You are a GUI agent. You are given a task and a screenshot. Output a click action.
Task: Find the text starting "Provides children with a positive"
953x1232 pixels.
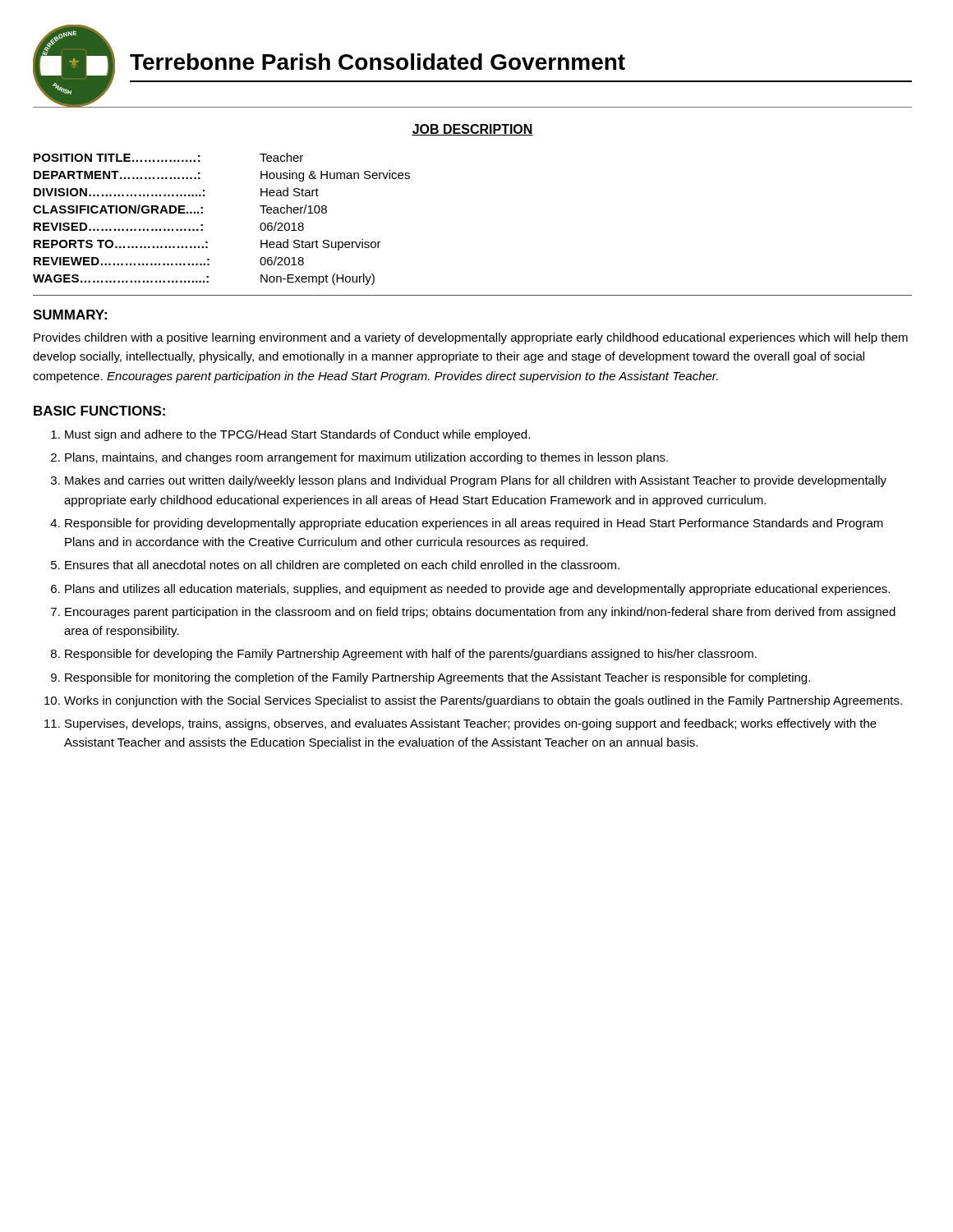click(x=471, y=356)
